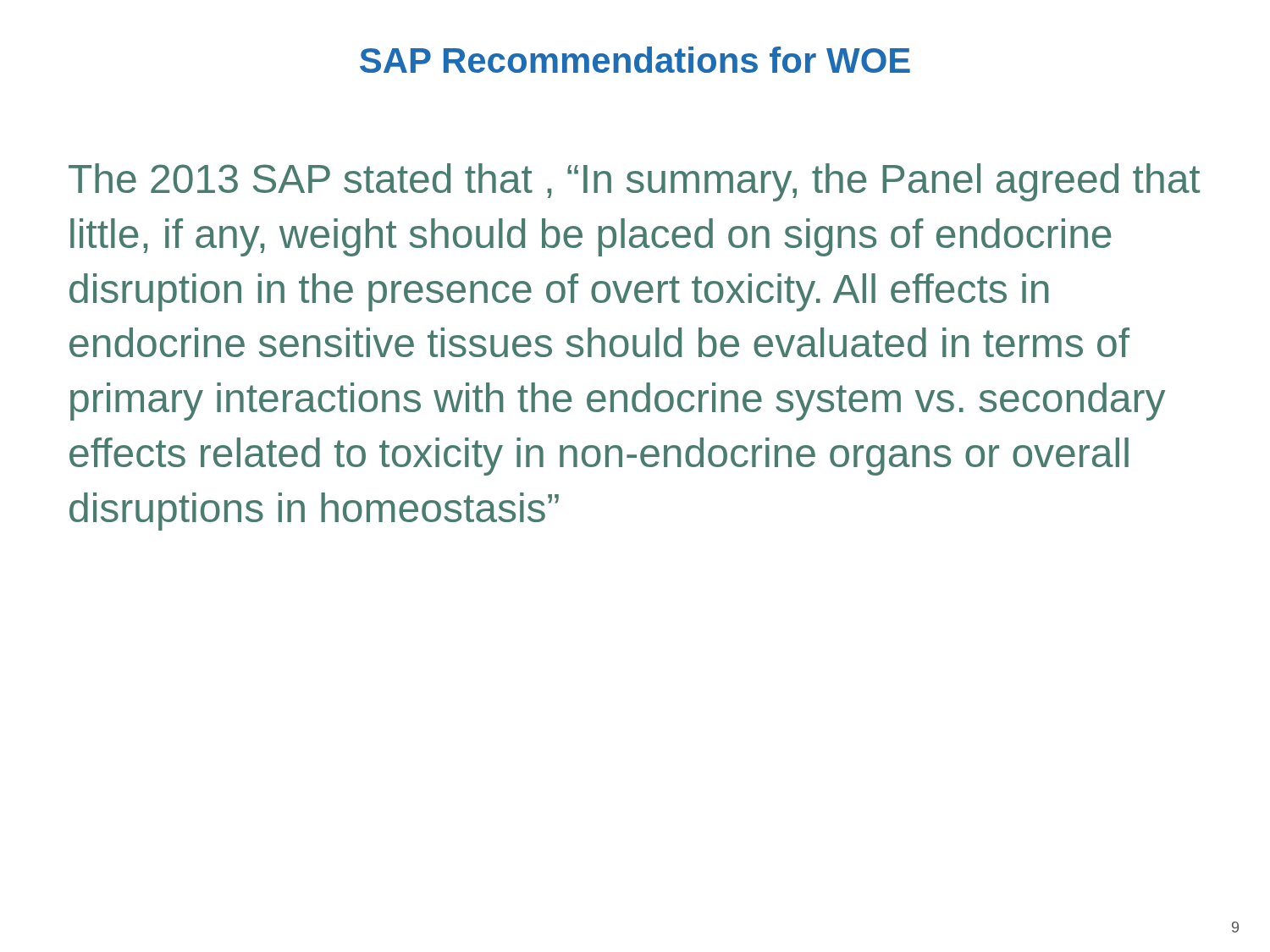Screen dimensions: 952x1270
Task: Where does it say "SAP Recommendations for WOE"?
Action: (x=635, y=60)
